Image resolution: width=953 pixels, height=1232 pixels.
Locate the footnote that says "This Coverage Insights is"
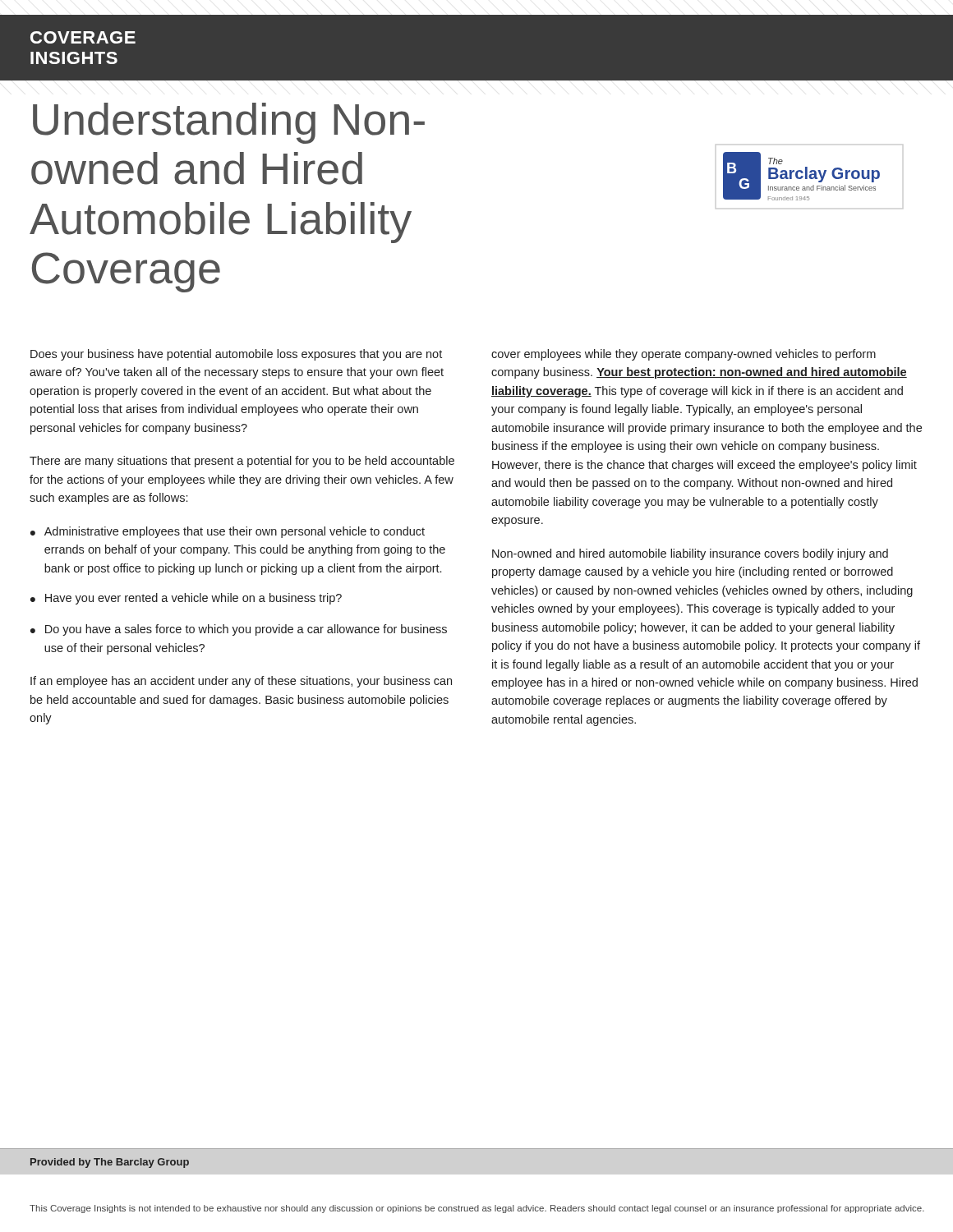click(477, 1208)
